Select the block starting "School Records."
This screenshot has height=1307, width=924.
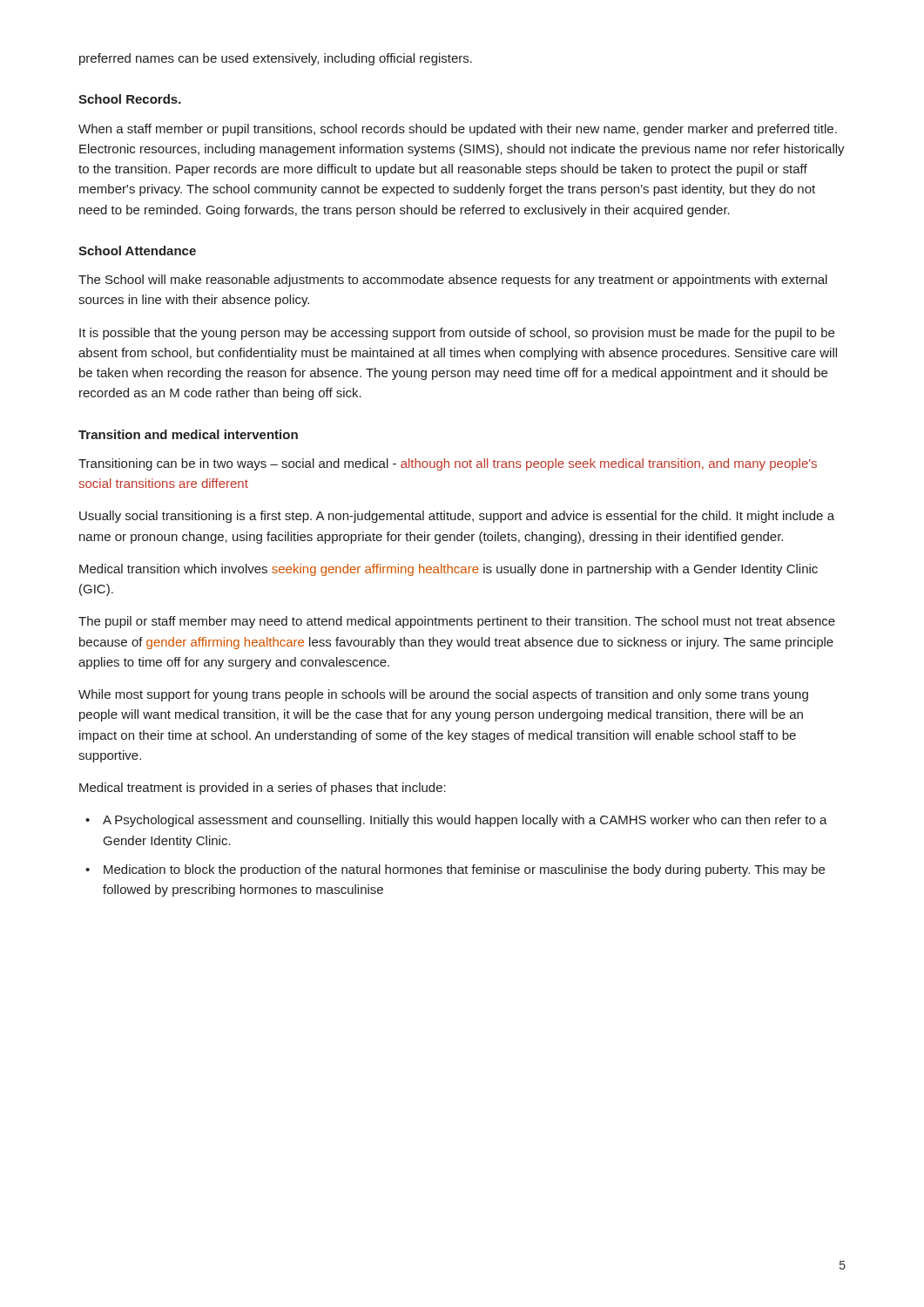130,99
